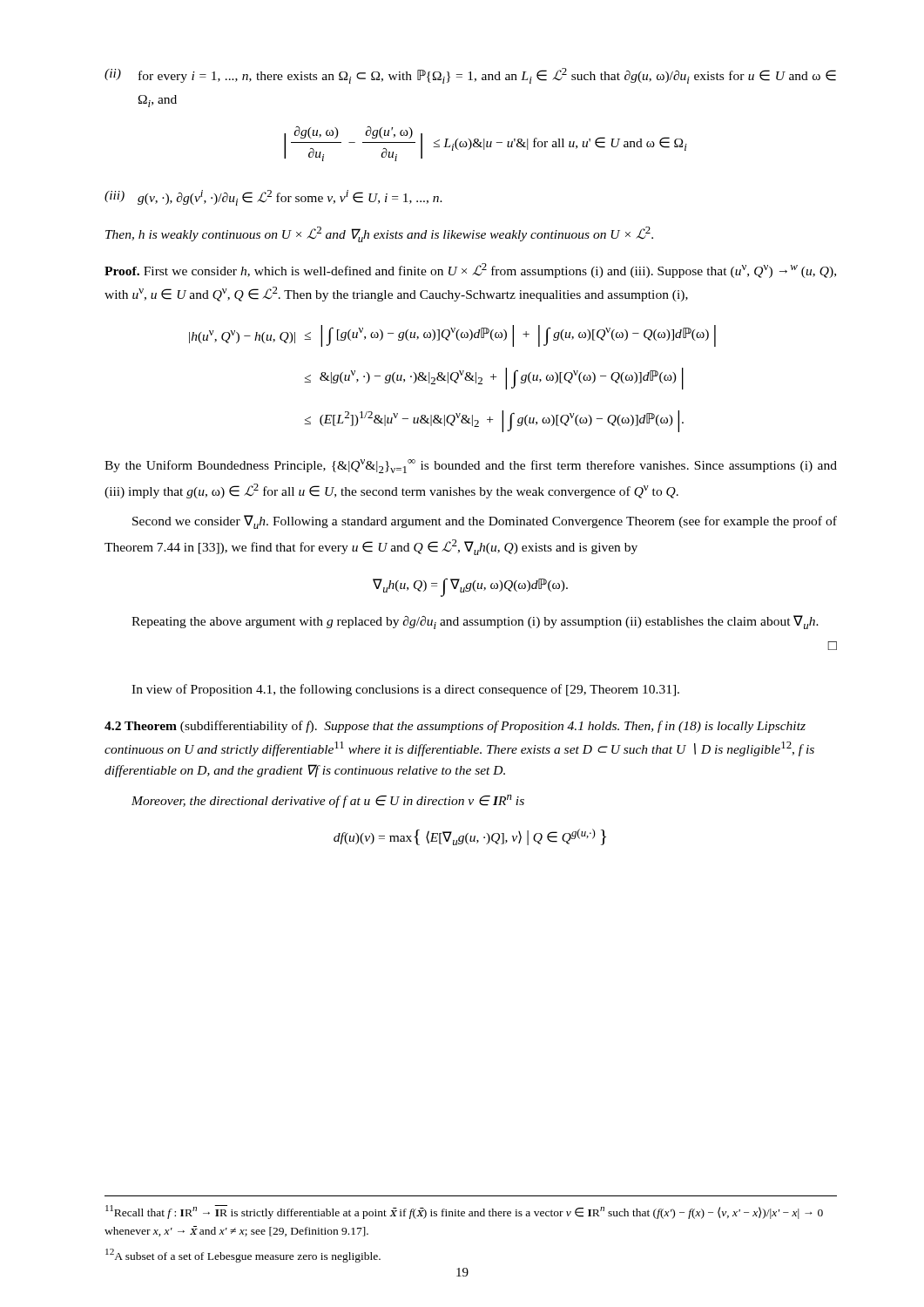Viewport: 924px width, 1307px height.
Task: Click on the formula with the text "∇uh(u, Q) ="
Action: [471, 585]
